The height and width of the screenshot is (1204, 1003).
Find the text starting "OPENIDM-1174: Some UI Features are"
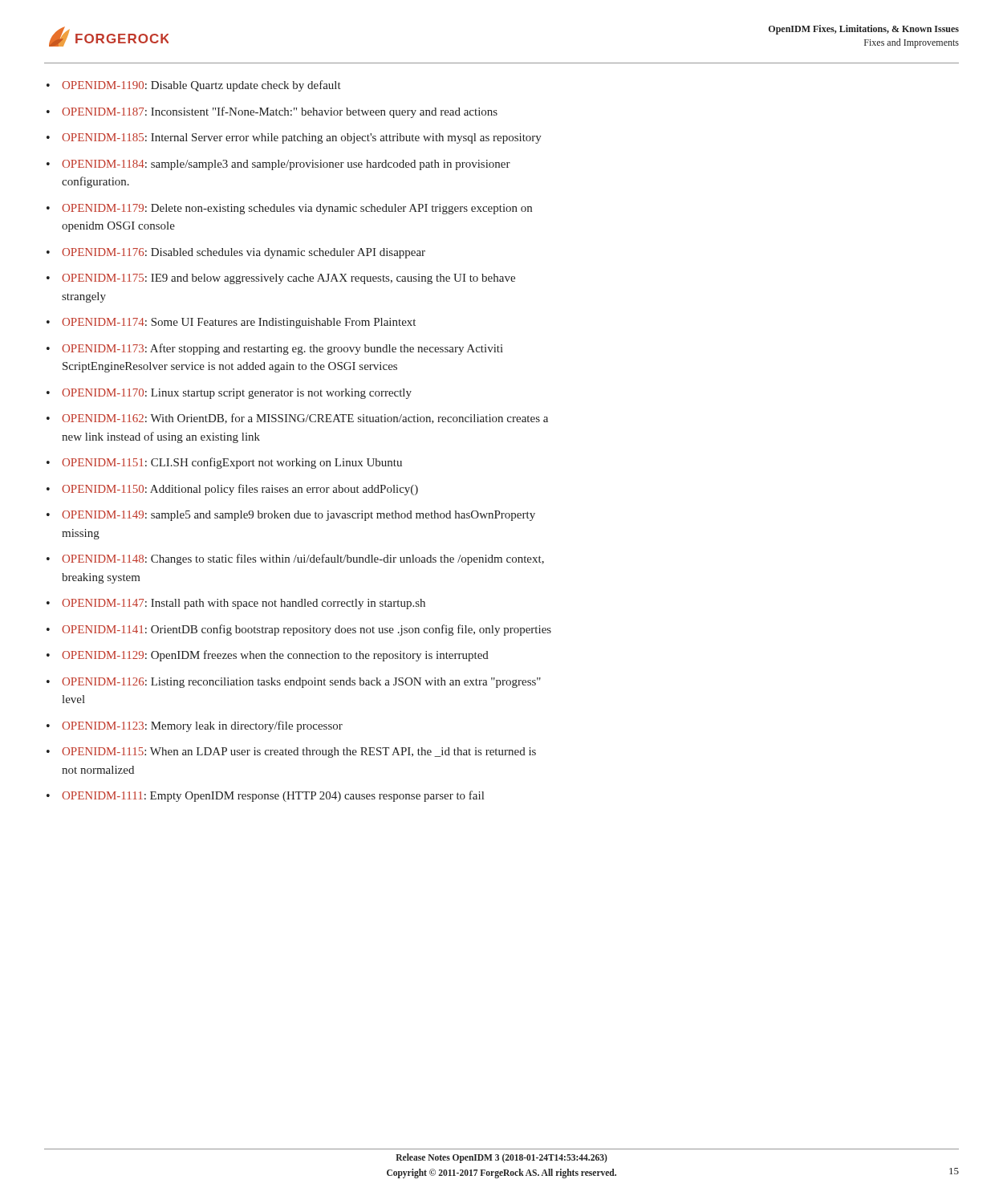[x=239, y=322]
